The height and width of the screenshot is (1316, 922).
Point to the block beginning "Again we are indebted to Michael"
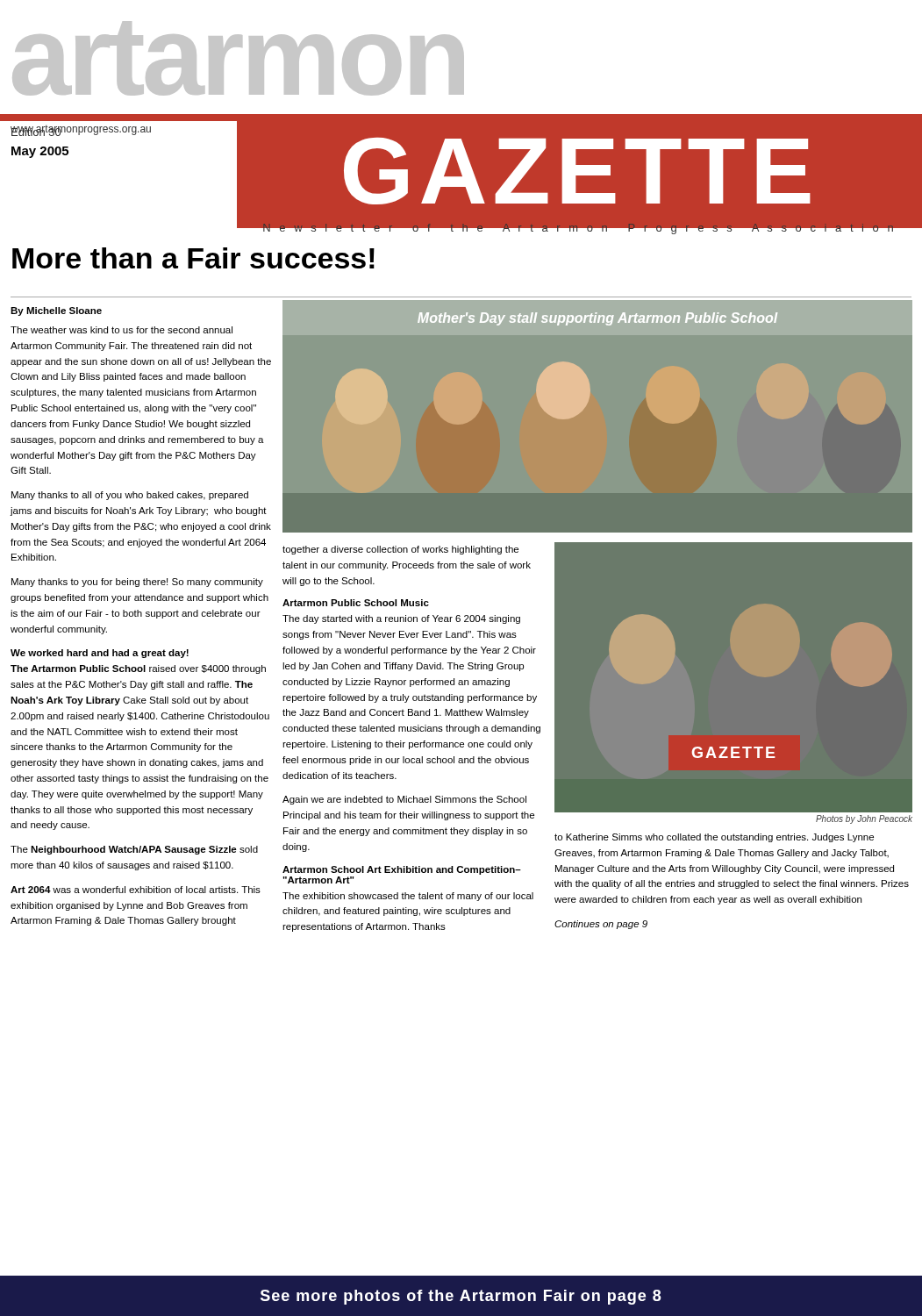click(413, 824)
